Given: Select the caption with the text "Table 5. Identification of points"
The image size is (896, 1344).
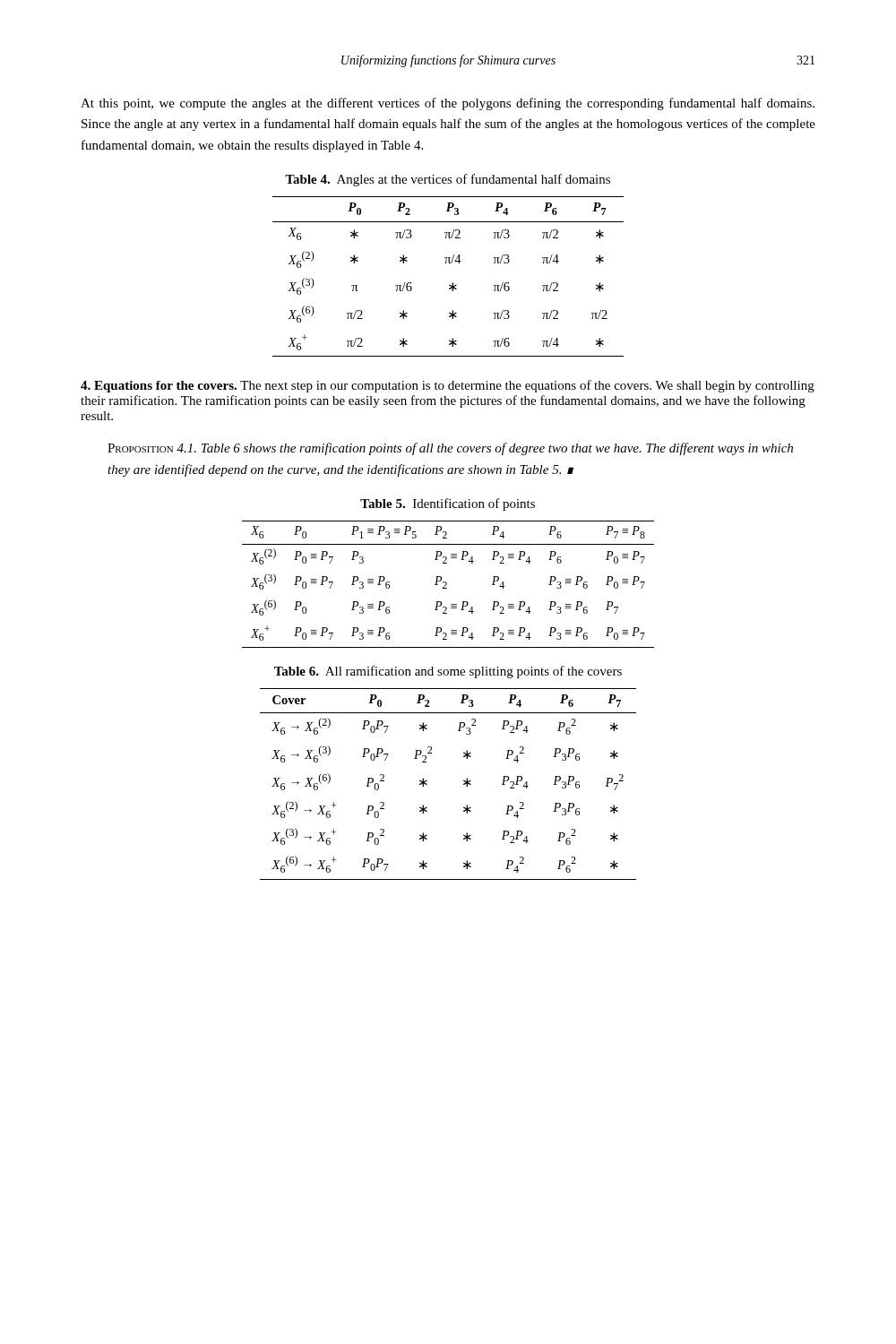Looking at the screenshot, I should [448, 503].
